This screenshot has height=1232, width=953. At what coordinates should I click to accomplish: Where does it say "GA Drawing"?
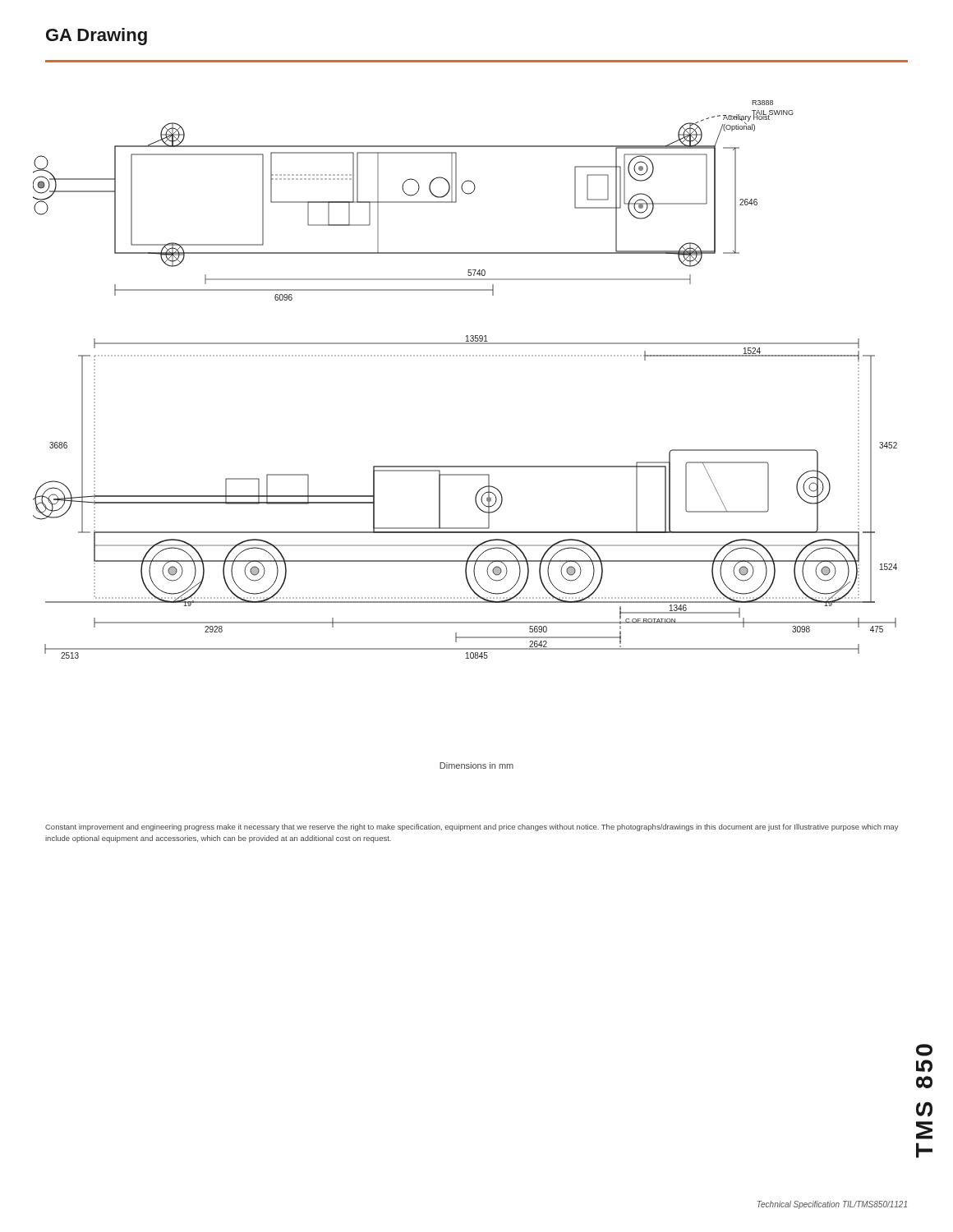[x=97, y=35]
